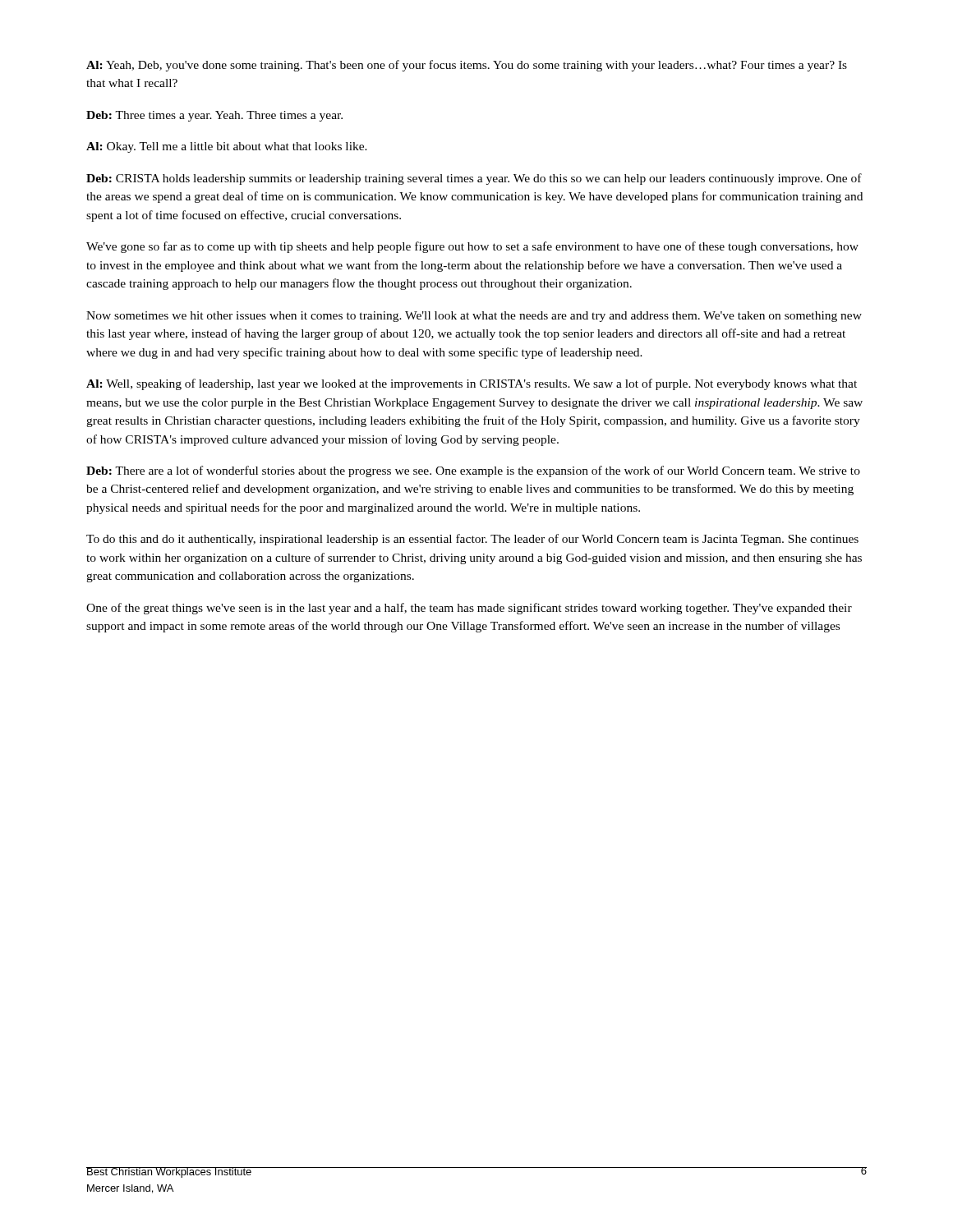Locate the text starting "We've gone so"

(472, 265)
